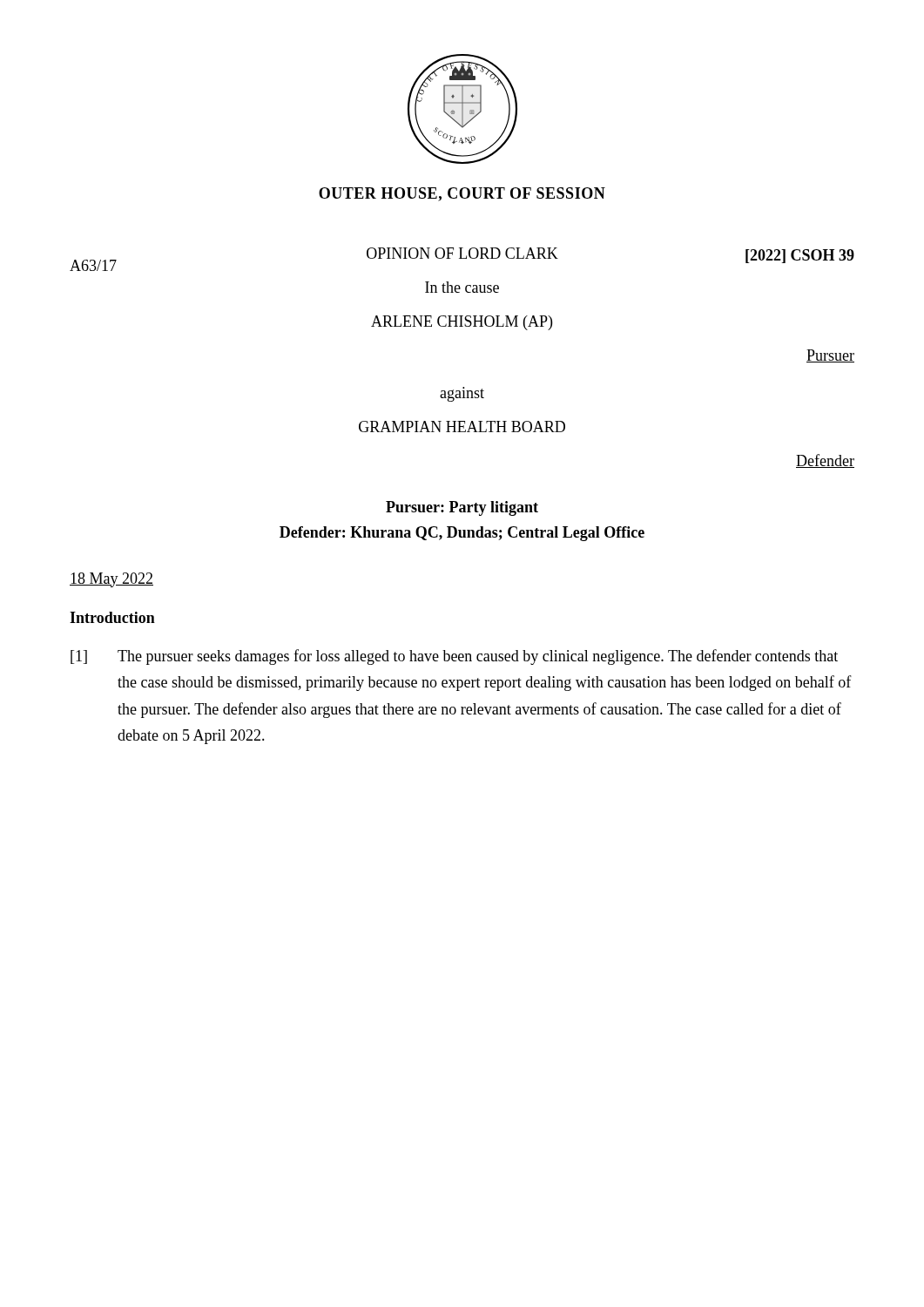924x1307 pixels.
Task: Click on the text with the text "OPINION OF LORD CLARK"
Action: 462,254
